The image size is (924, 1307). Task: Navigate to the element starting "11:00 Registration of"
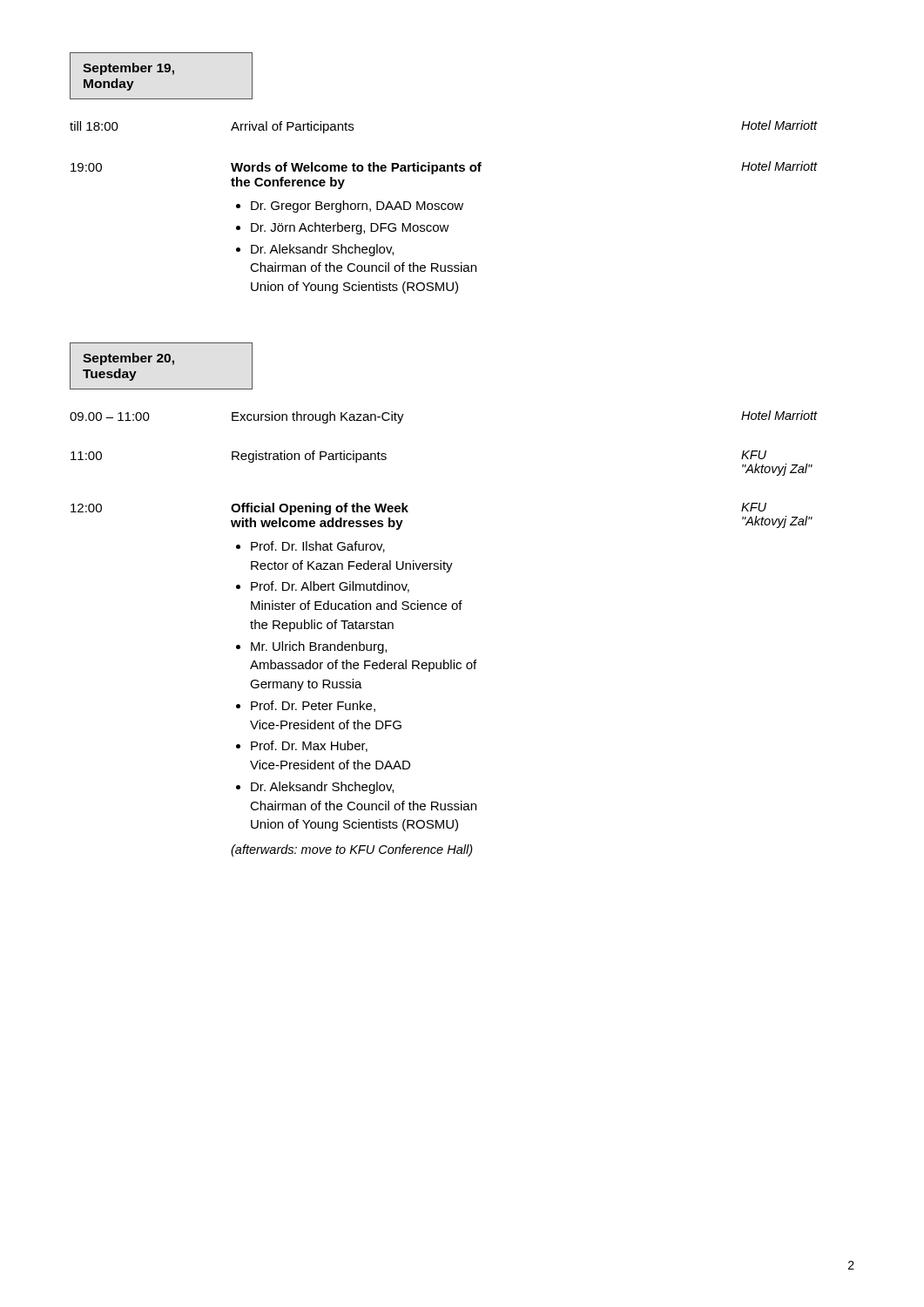click(x=86, y=460)
